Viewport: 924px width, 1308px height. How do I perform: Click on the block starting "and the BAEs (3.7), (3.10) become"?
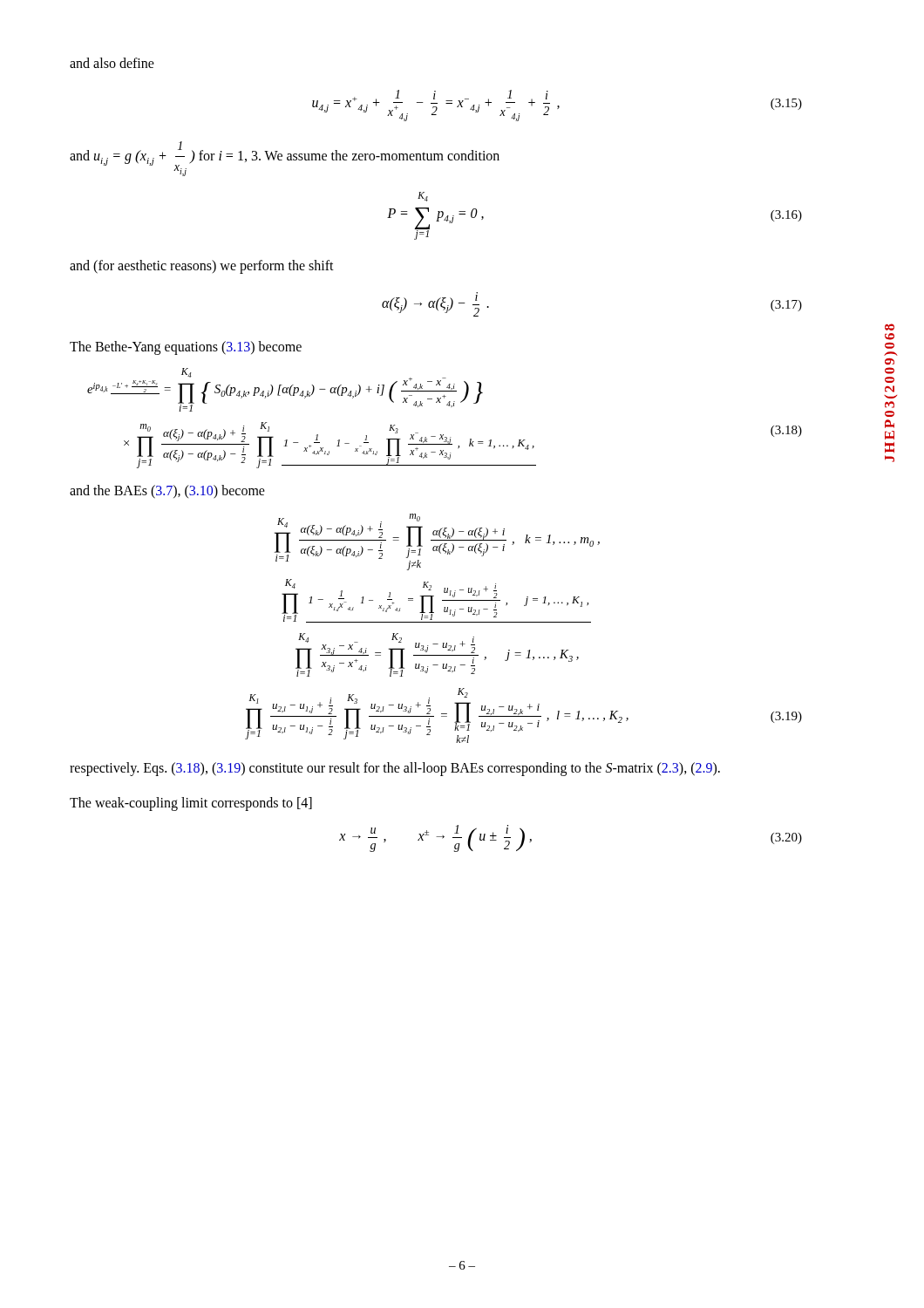pyautogui.click(x=167, y=492)
